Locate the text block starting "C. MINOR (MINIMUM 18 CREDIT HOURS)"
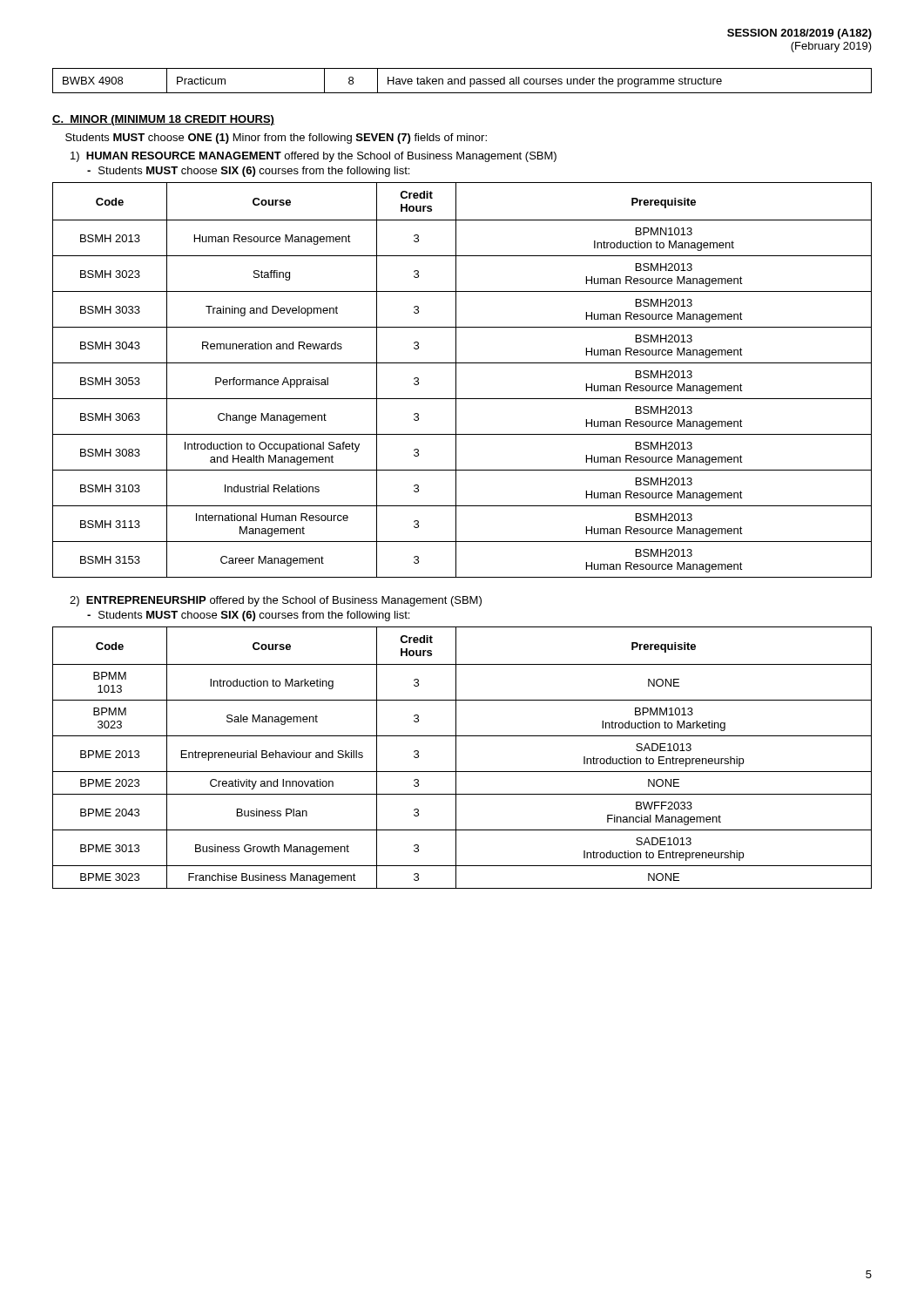Screen dimensions: 1307x924 [x=163, y=119]
